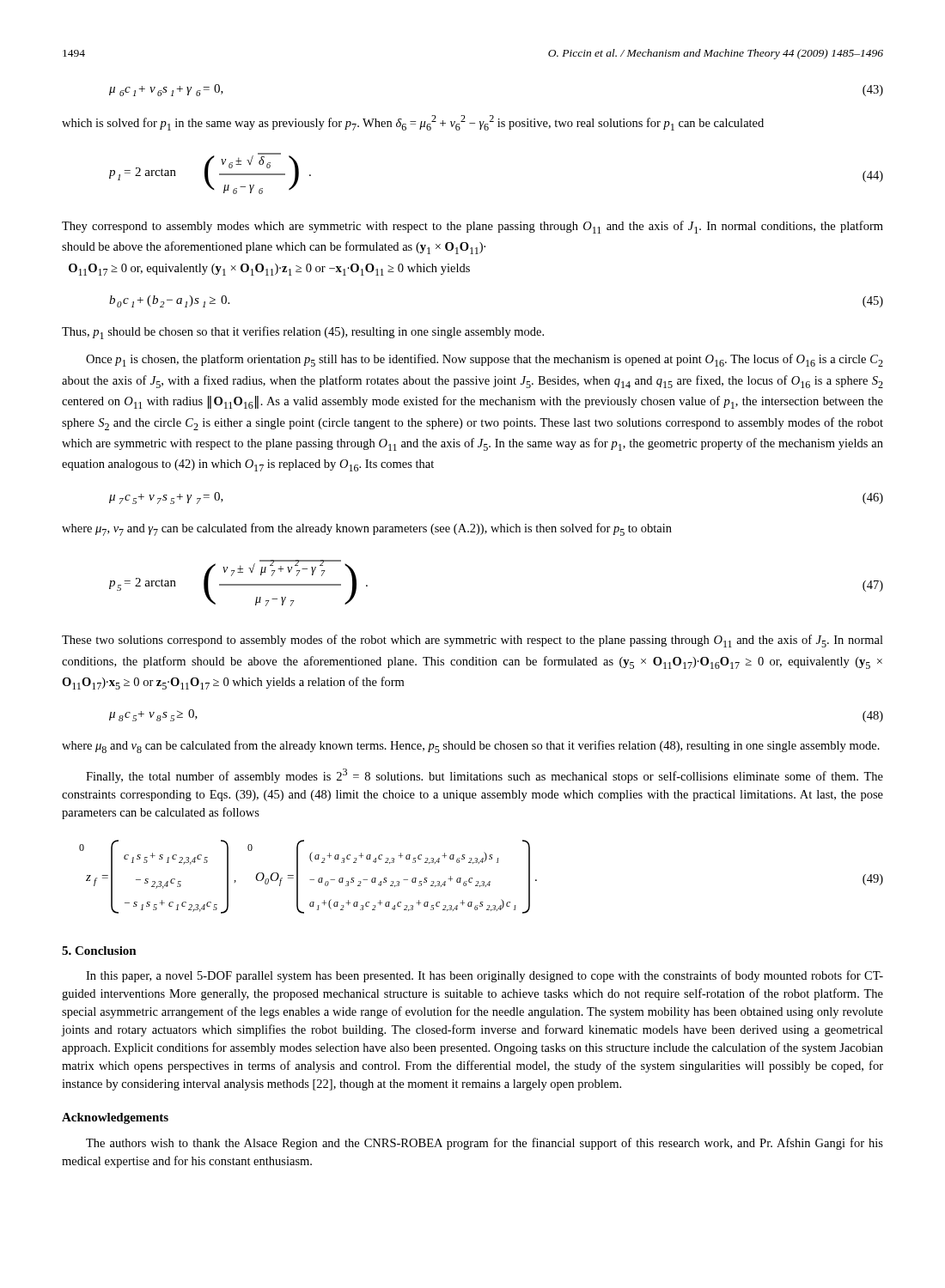Click the passage that begins "The authors wish"
The image size is (945, 1288).
pos(472,1152)
